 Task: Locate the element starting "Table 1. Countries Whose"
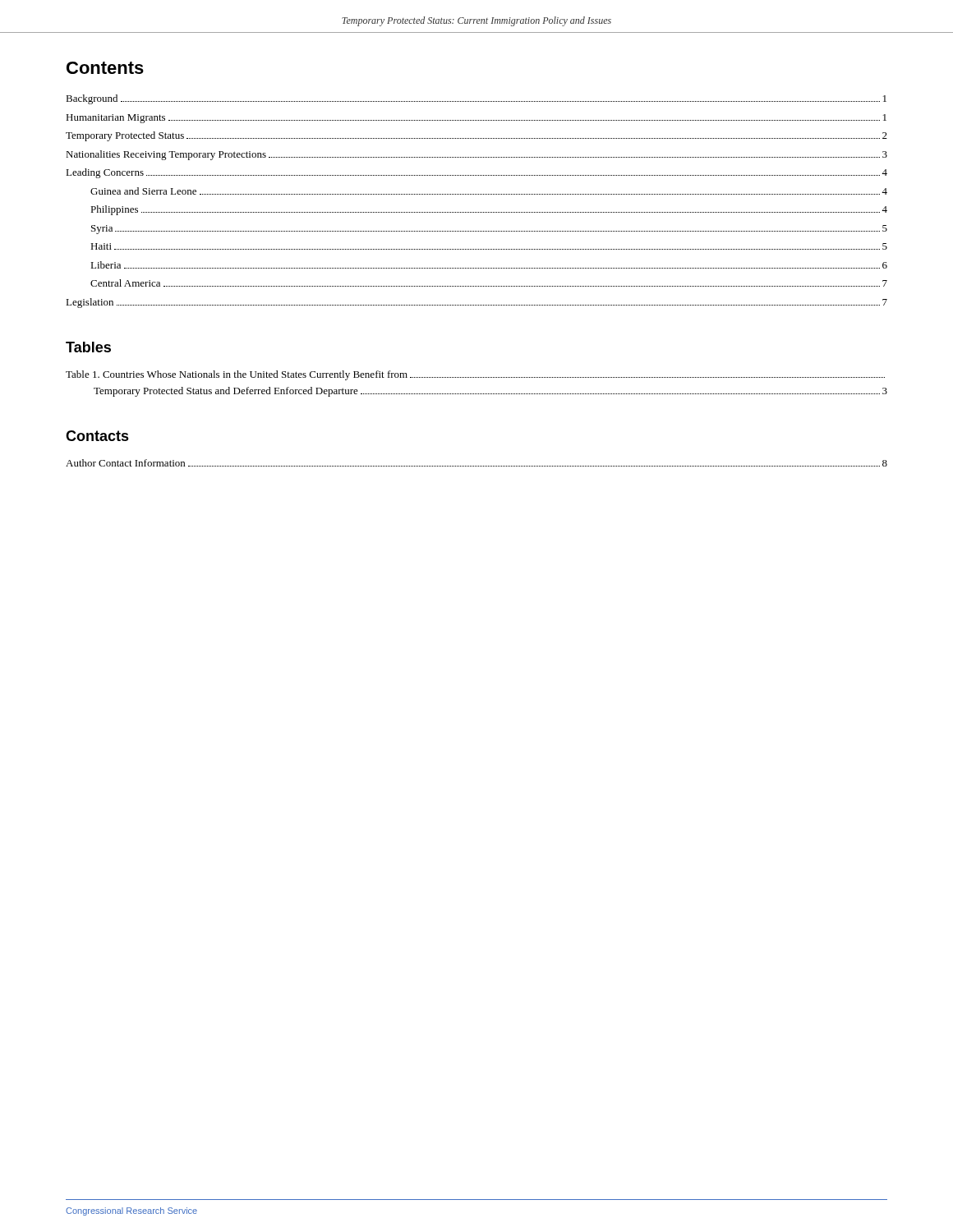[x=476, y=382]
